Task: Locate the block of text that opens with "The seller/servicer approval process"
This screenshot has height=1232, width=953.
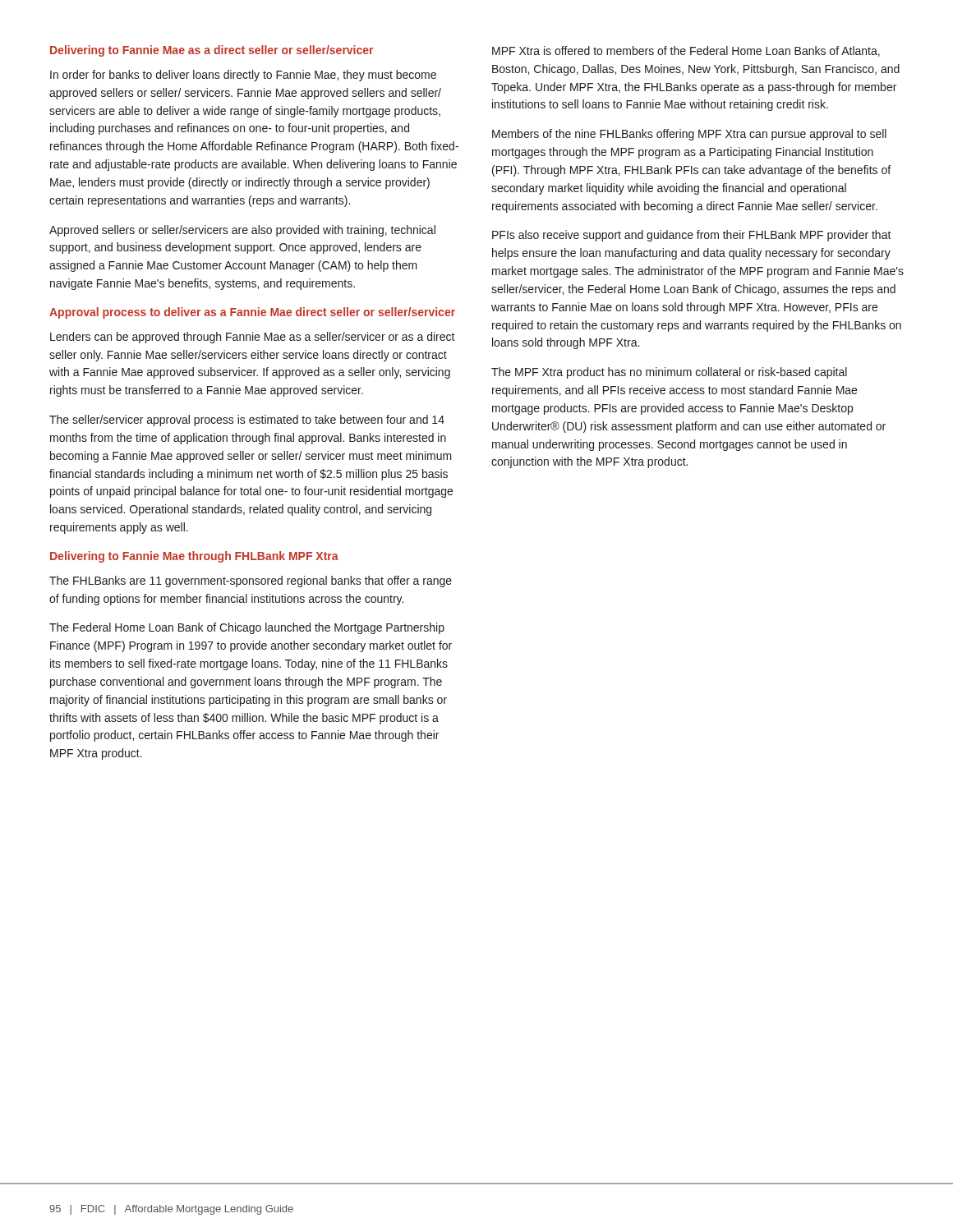Action: (x=251, y=474)
